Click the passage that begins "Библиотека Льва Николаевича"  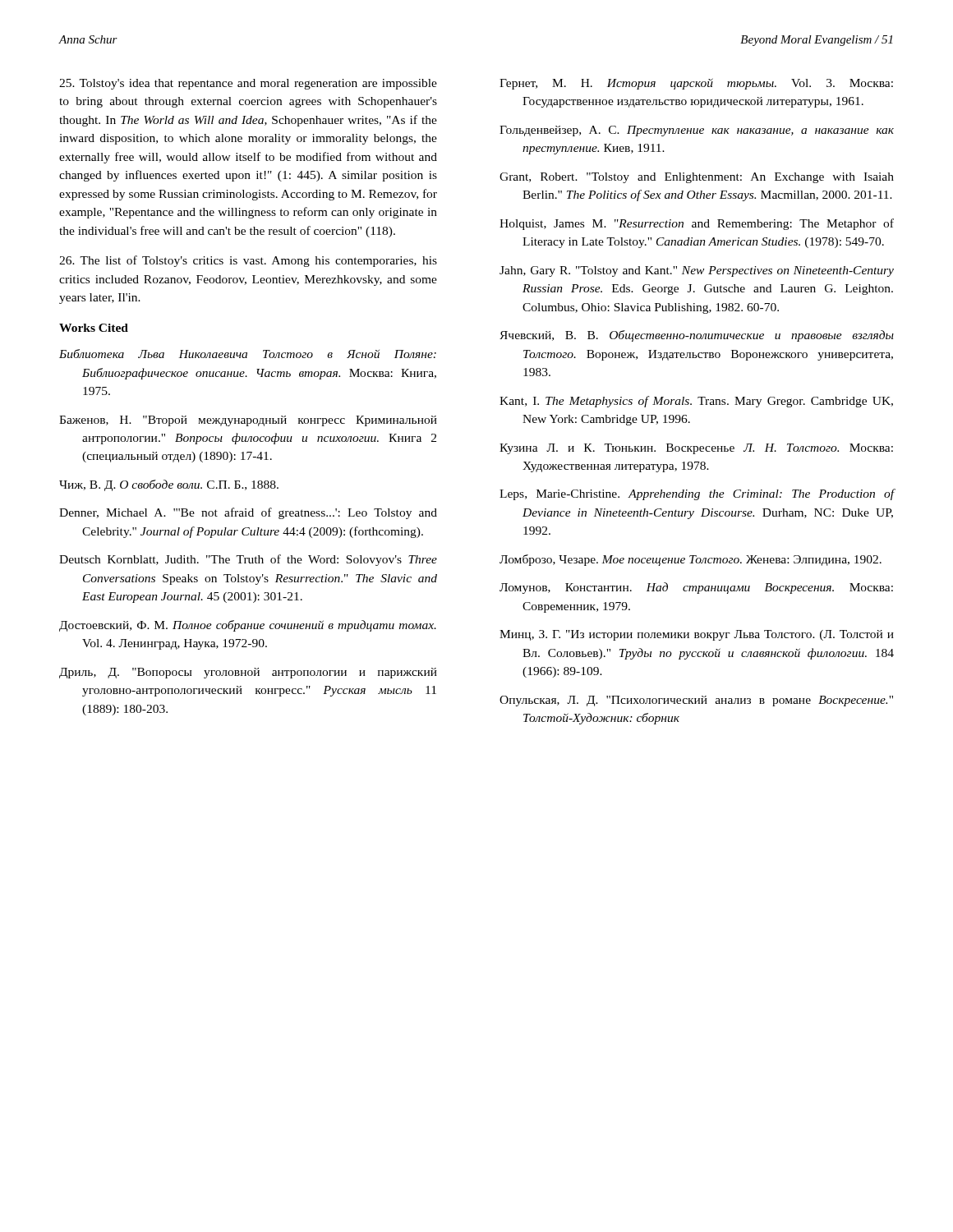[x=248, y=372]
